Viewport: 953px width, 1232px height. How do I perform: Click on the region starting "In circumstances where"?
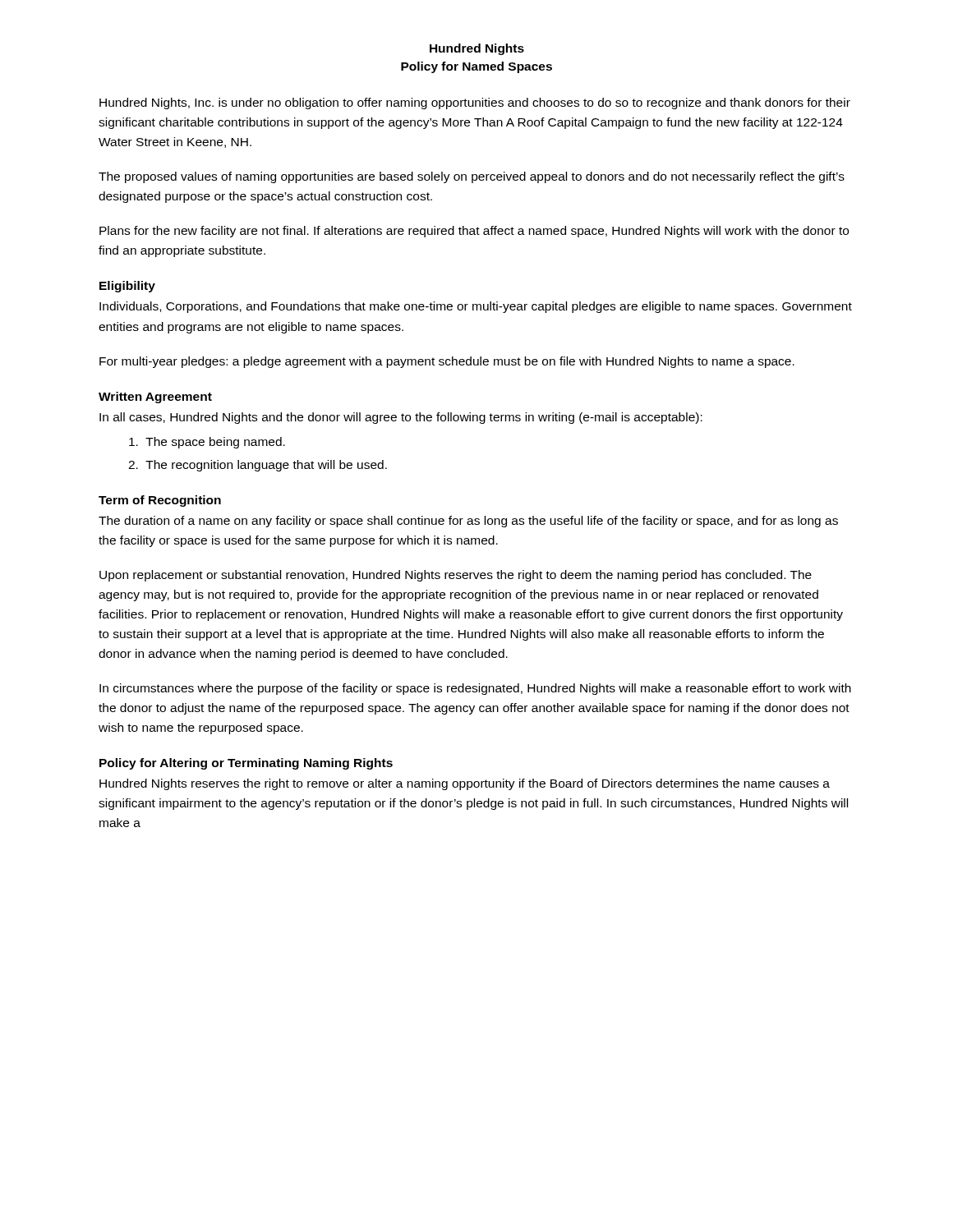[x=475, y=707]
